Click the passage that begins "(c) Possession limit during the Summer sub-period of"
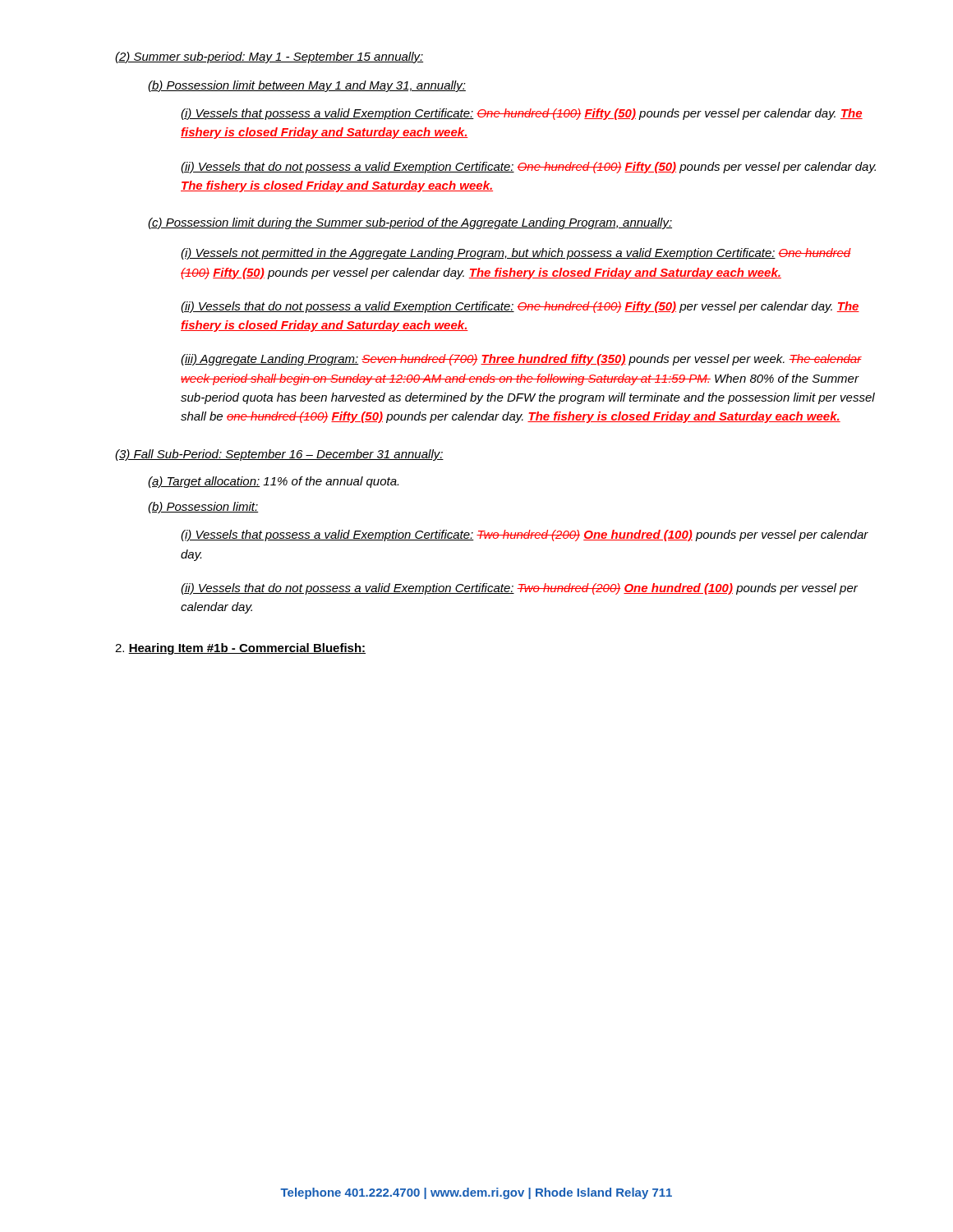Screen dimensions: 1232x953 pos(410,222)
